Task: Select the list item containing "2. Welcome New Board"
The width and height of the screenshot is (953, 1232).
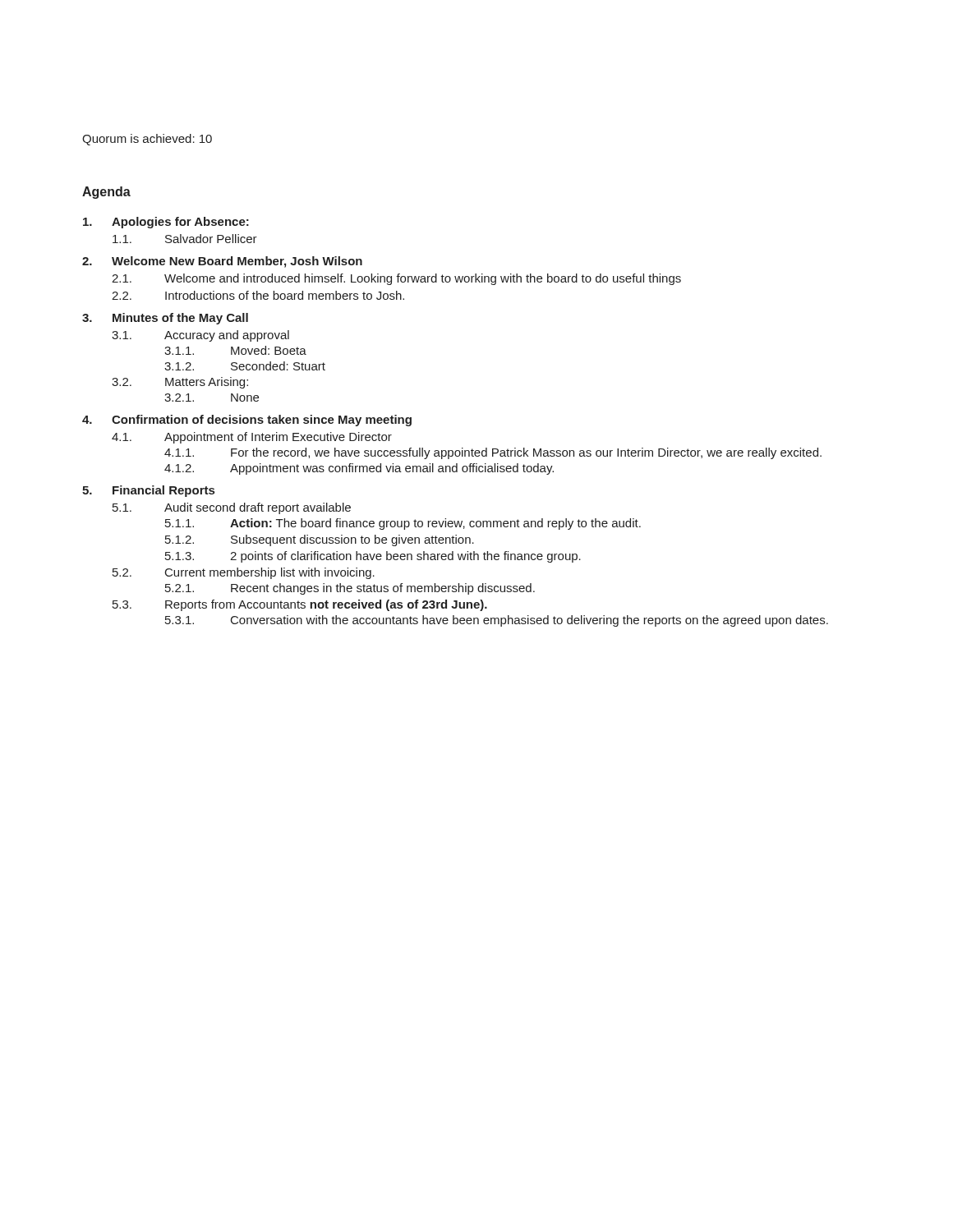Action: click(x=476, y=278)
